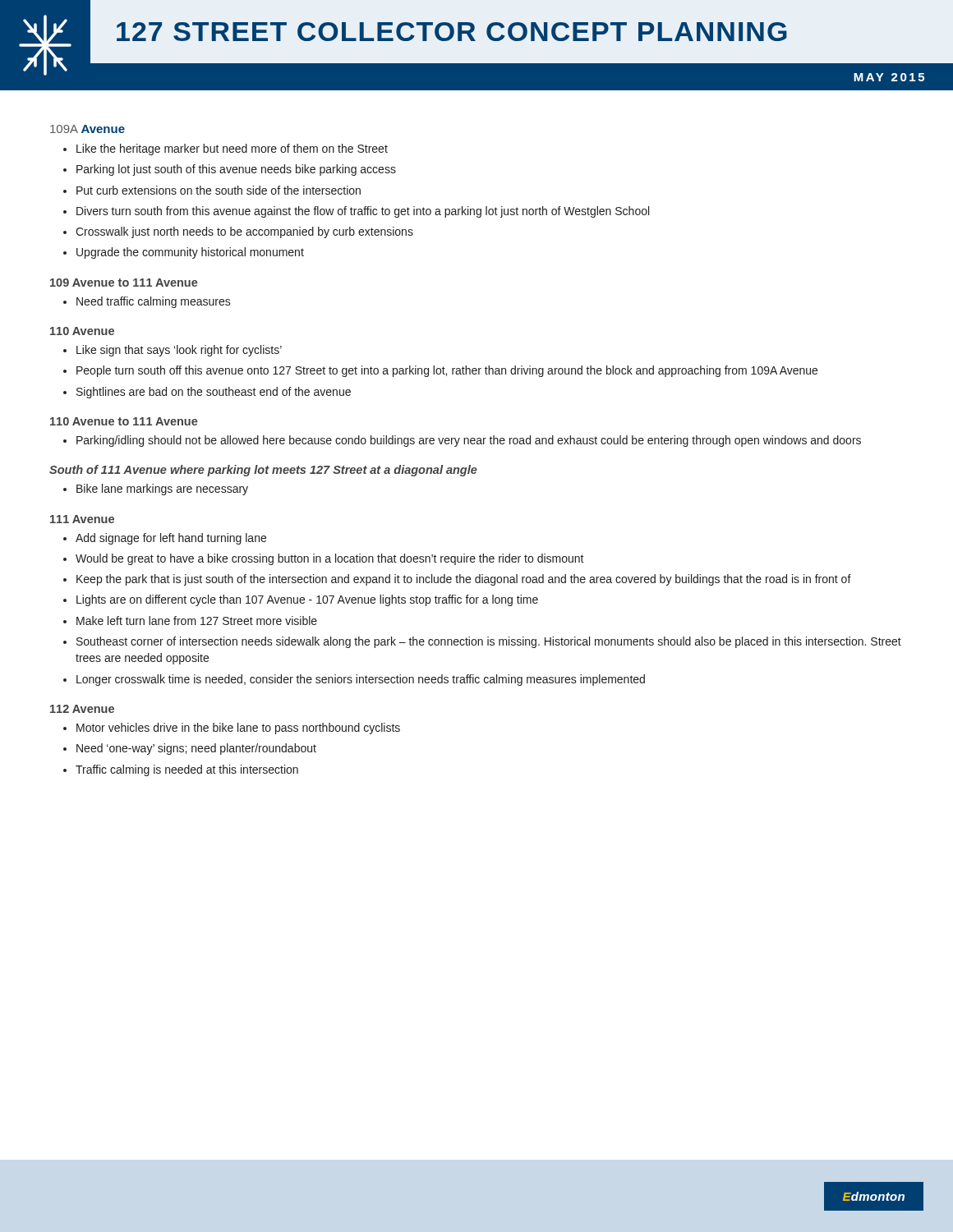Click on the list item with the text "Motor vehicles drive in the"
This screenshot has height=1232, width=953.
[x=232, y=729]
